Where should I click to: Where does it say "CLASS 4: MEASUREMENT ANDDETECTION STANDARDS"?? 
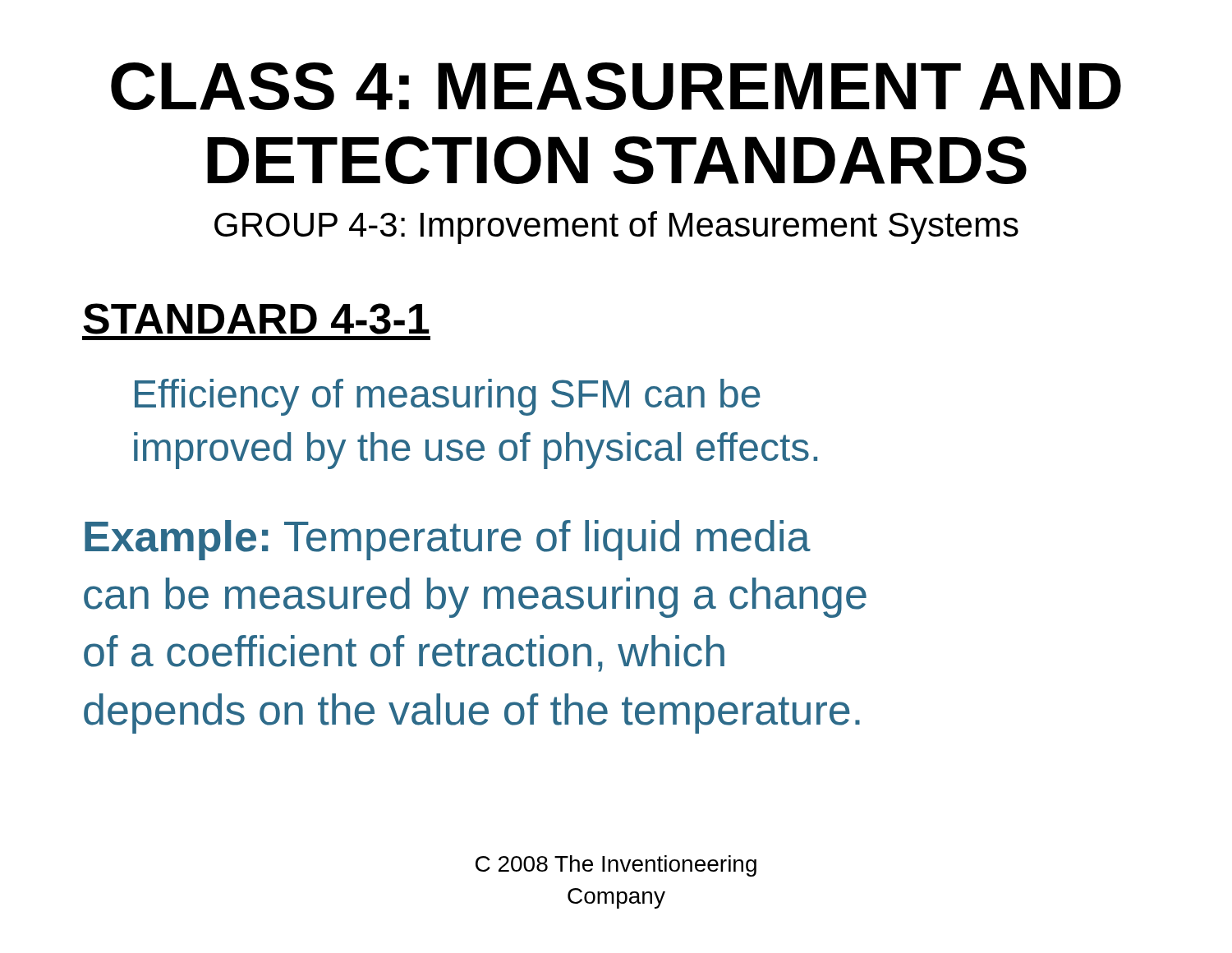[x=616, y=123]
